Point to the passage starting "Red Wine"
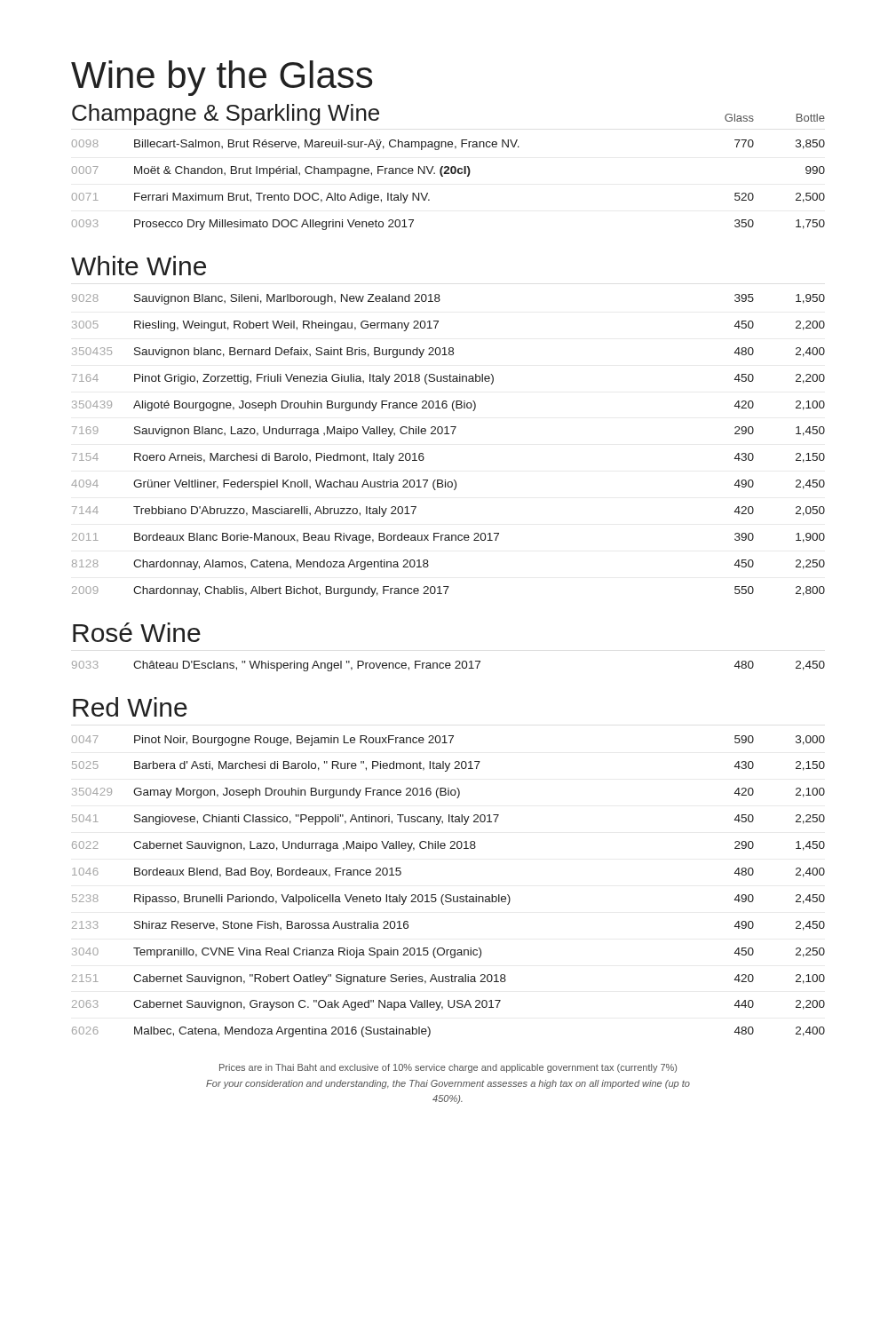Image resolution: width=896 pixels, height=1332 pixels. tap(130, 707)
